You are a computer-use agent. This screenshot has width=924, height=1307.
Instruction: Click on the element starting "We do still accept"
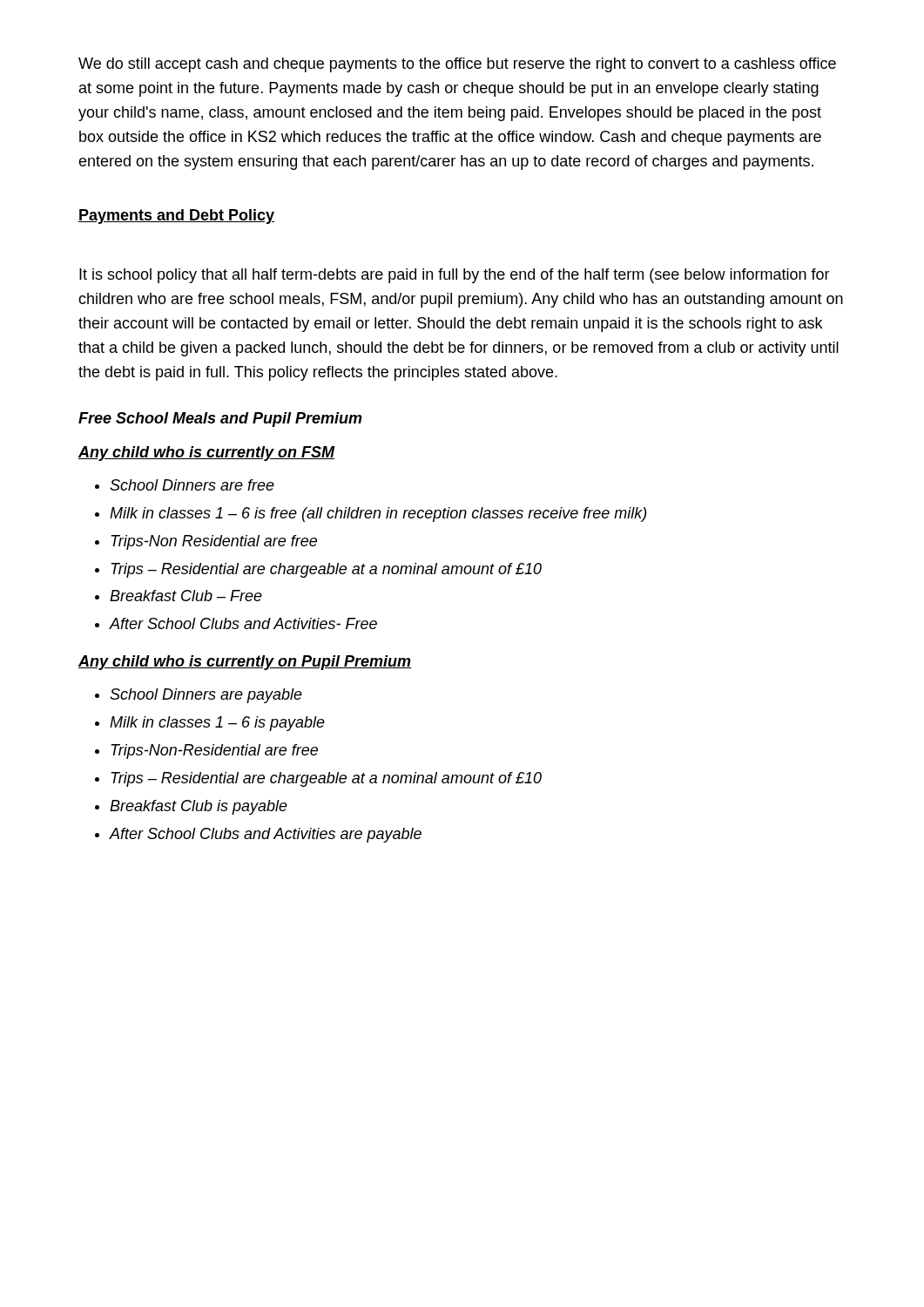(457, 112)
